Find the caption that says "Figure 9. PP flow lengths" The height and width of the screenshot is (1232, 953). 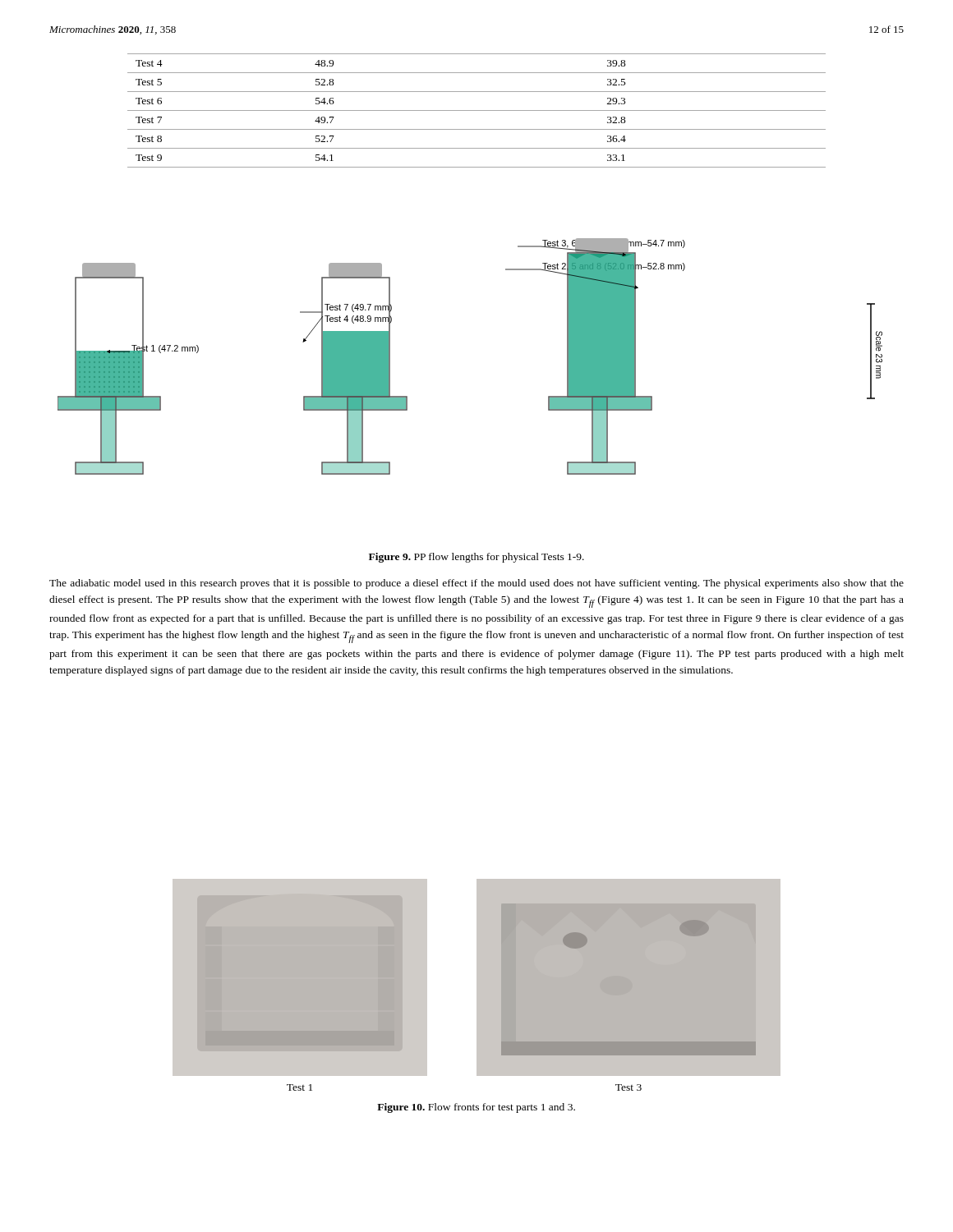(476, 556)
